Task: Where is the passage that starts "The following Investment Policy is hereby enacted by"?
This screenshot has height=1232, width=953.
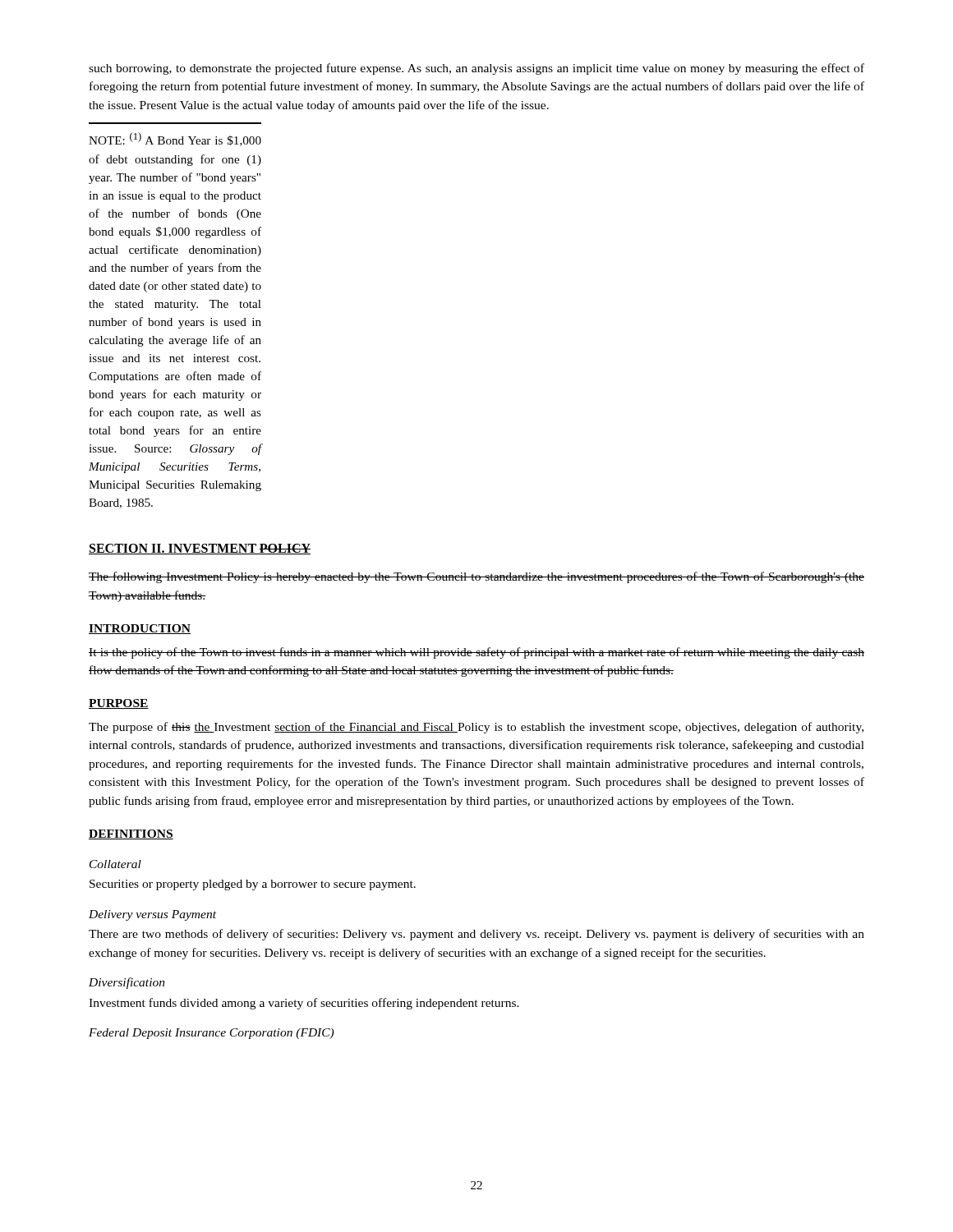Action: click(476, 586)
